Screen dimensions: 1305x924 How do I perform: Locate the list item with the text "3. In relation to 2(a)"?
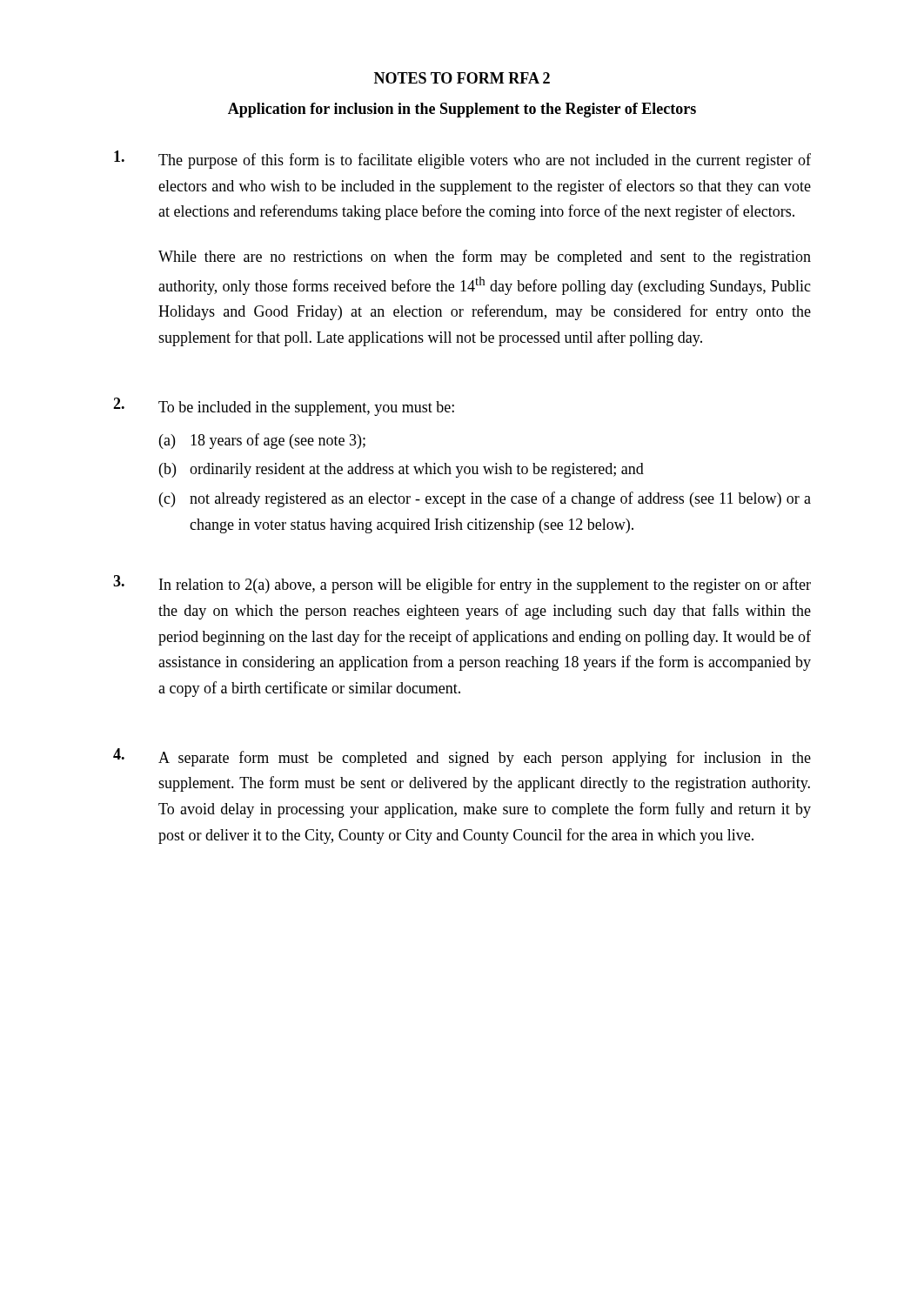point(462,647)
